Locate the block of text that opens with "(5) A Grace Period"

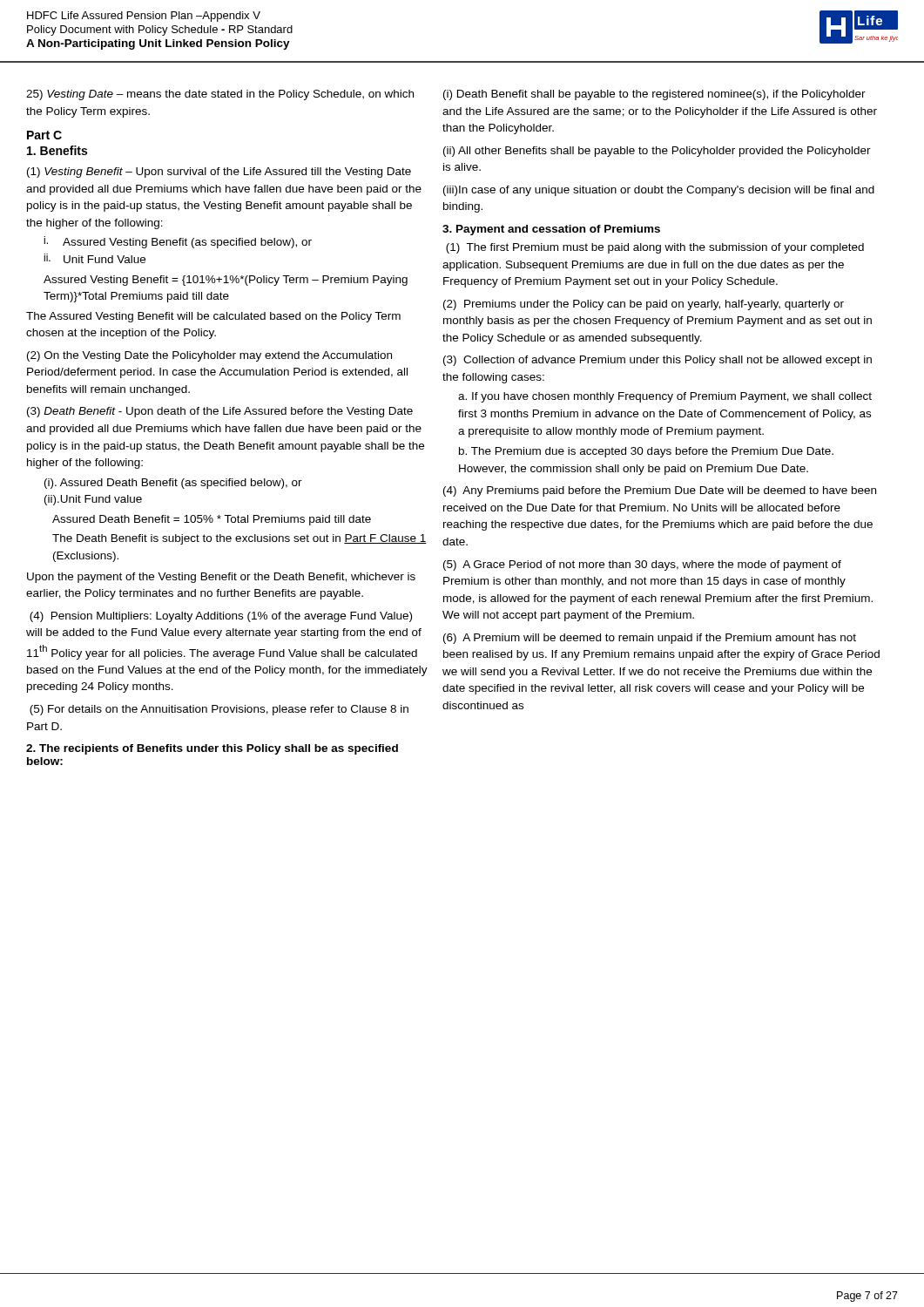coord(658,589)
